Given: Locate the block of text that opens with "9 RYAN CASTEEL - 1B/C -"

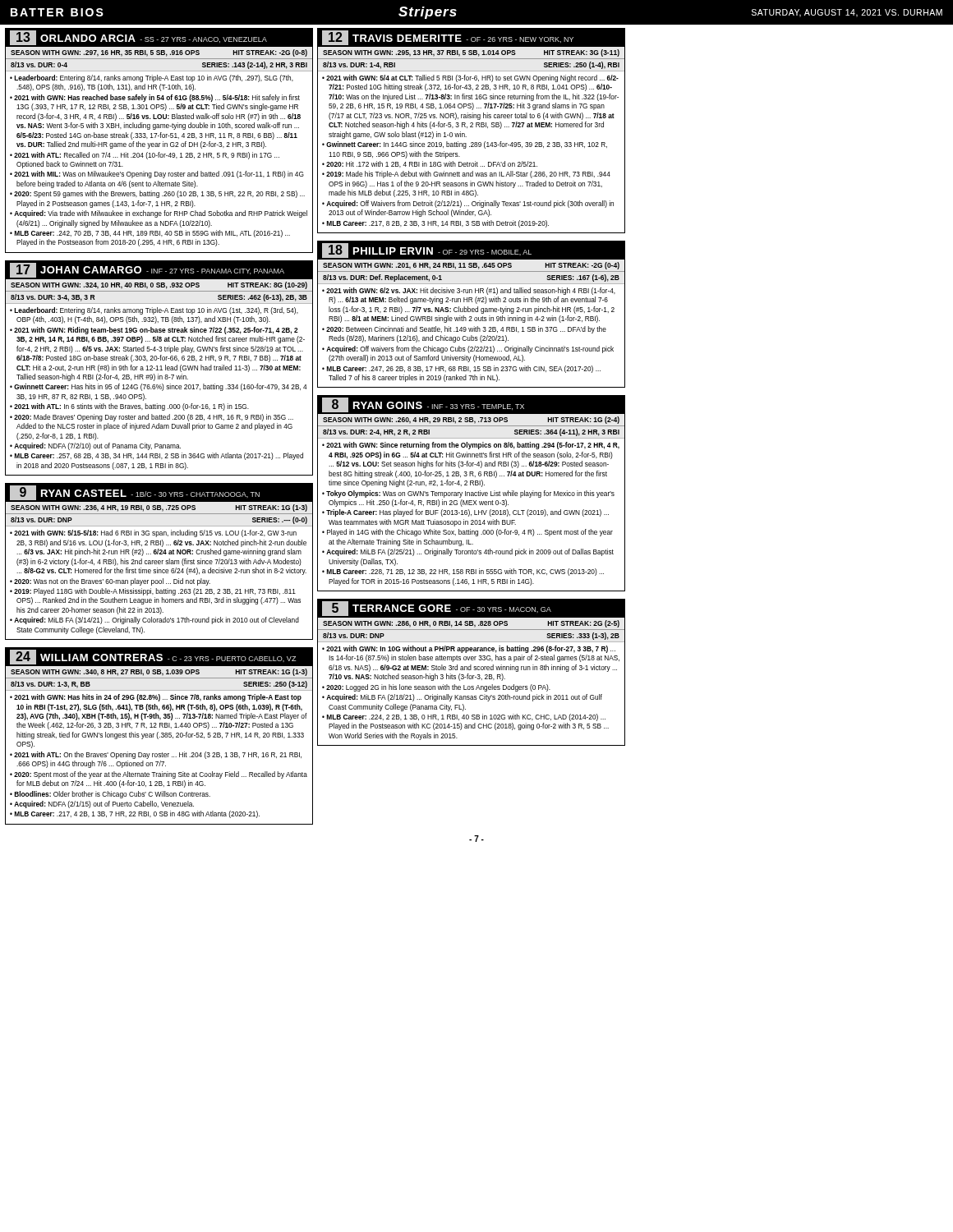Looking at the screenshot, I should coord(159,562).
